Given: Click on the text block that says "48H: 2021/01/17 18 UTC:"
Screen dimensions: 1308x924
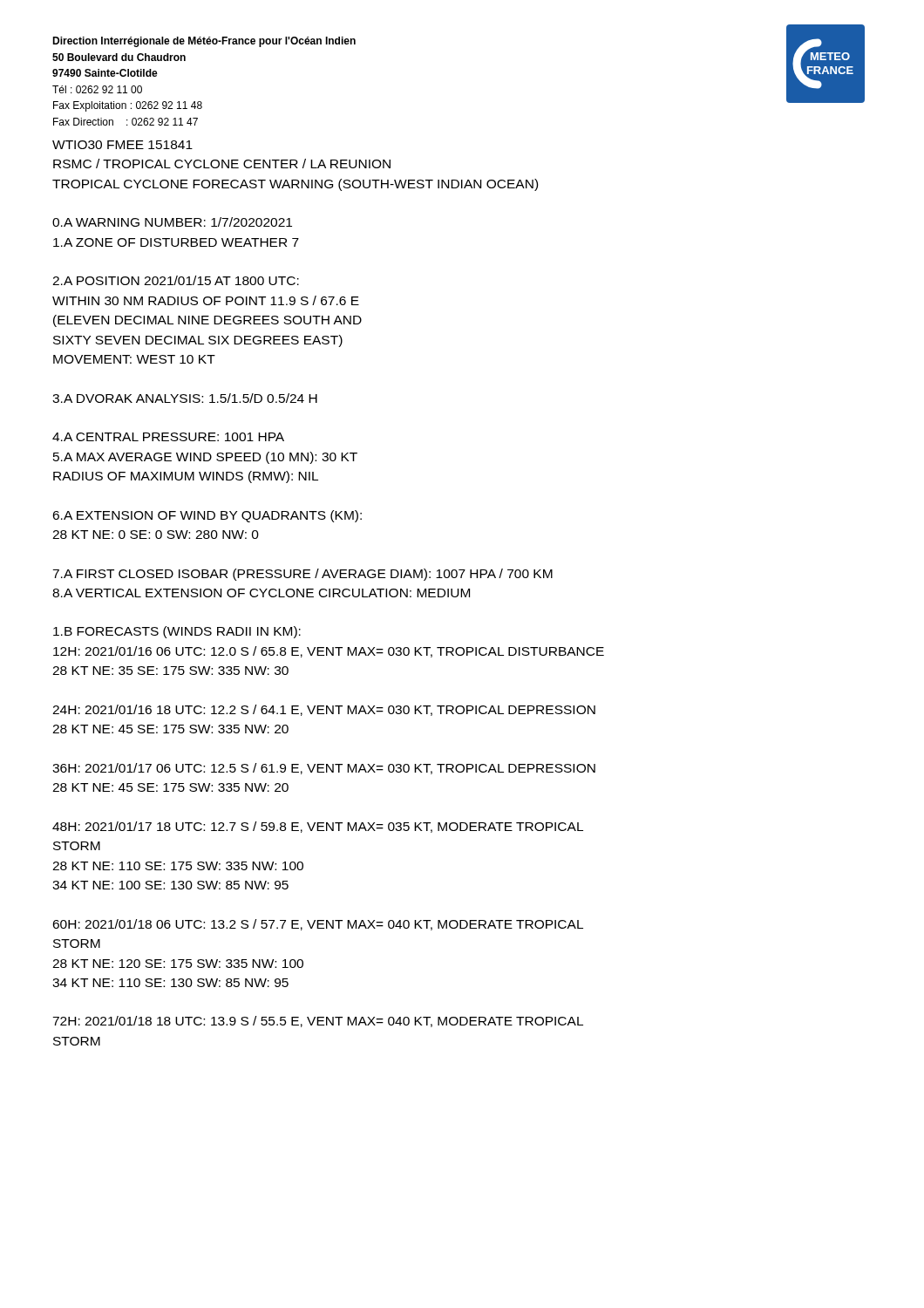Looking at the screenshot, I should point(318,827).
